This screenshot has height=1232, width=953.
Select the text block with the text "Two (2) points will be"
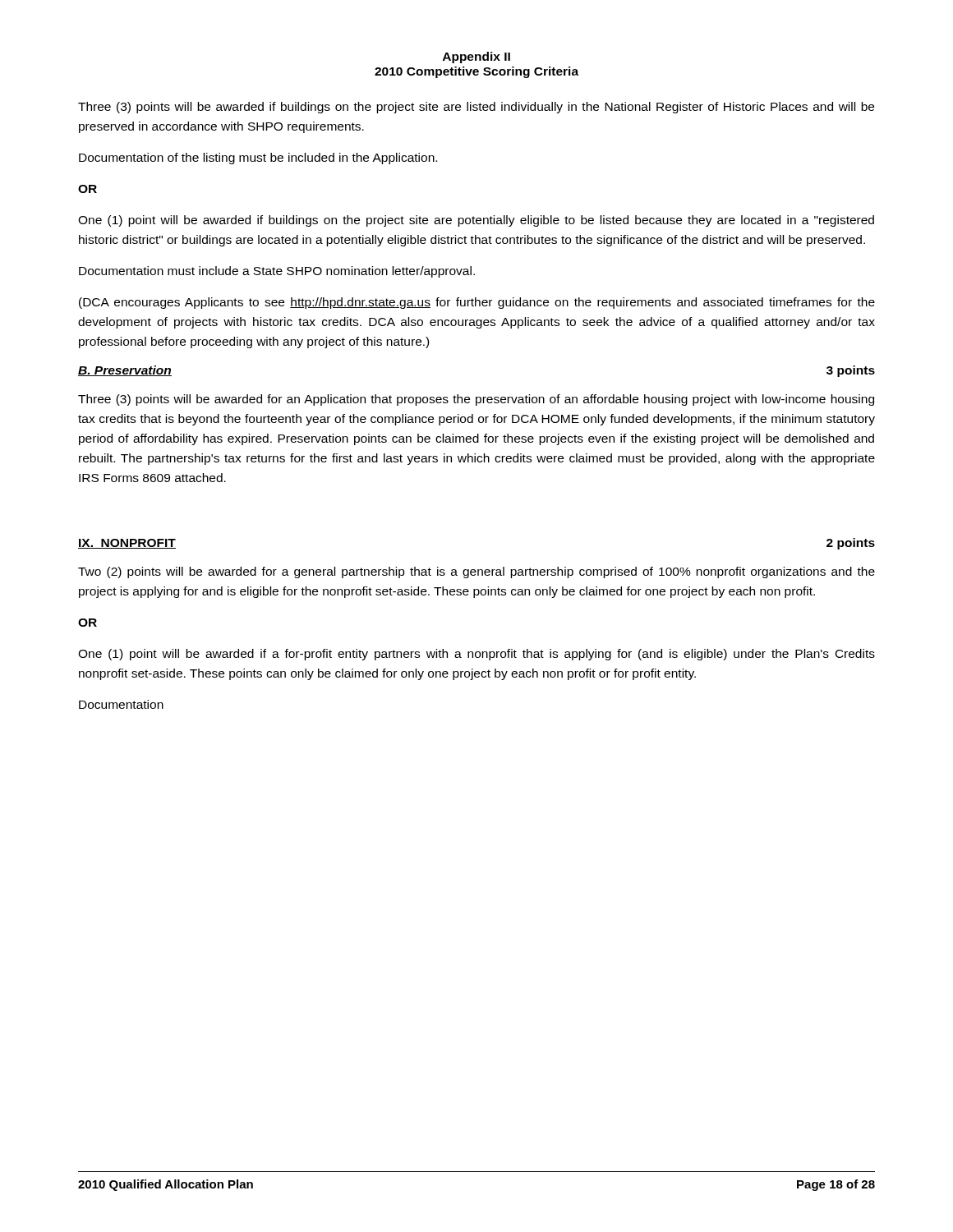click(x=476, y=582)
